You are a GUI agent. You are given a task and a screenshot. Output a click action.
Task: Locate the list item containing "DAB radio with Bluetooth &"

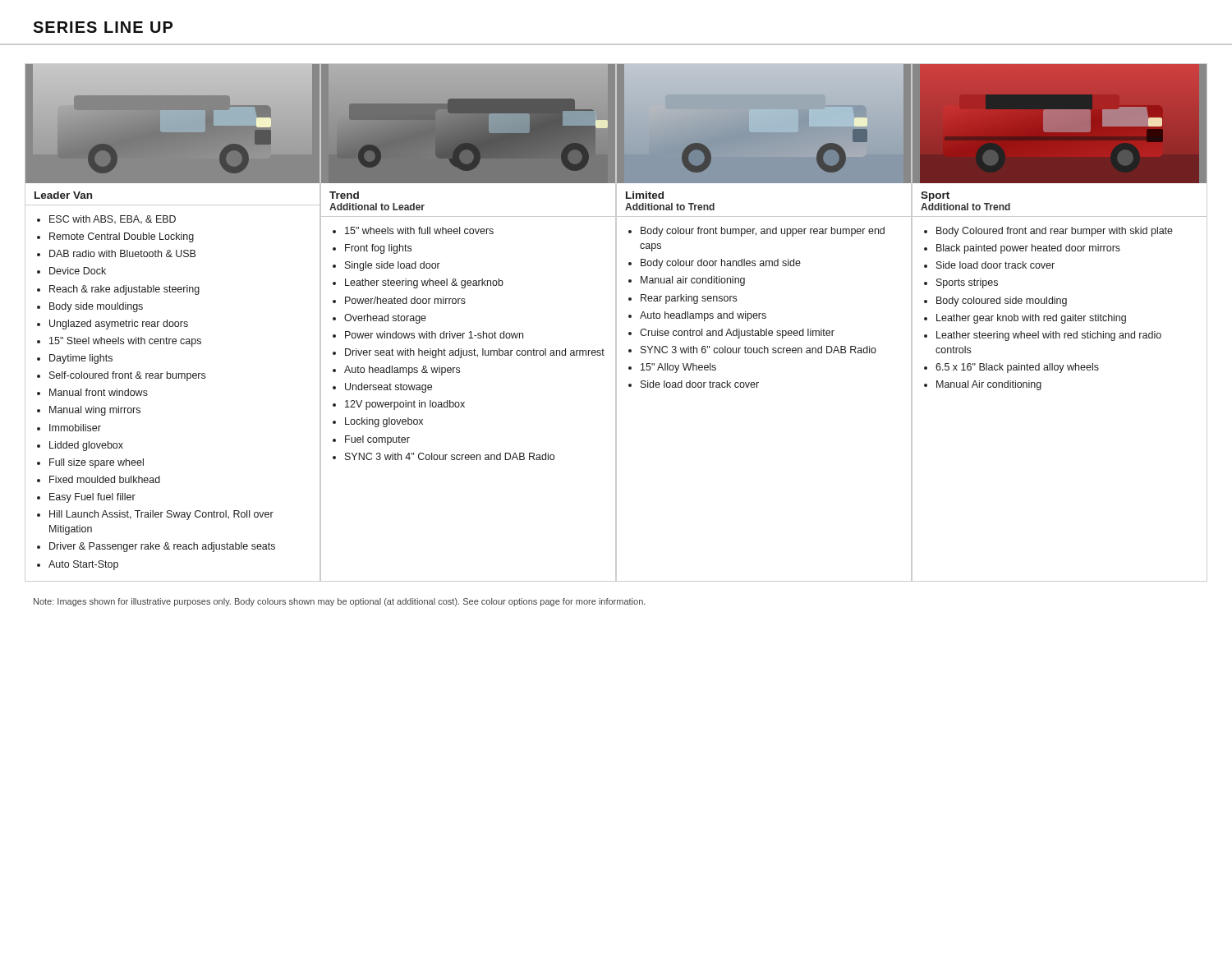click(x=122, y=254)
